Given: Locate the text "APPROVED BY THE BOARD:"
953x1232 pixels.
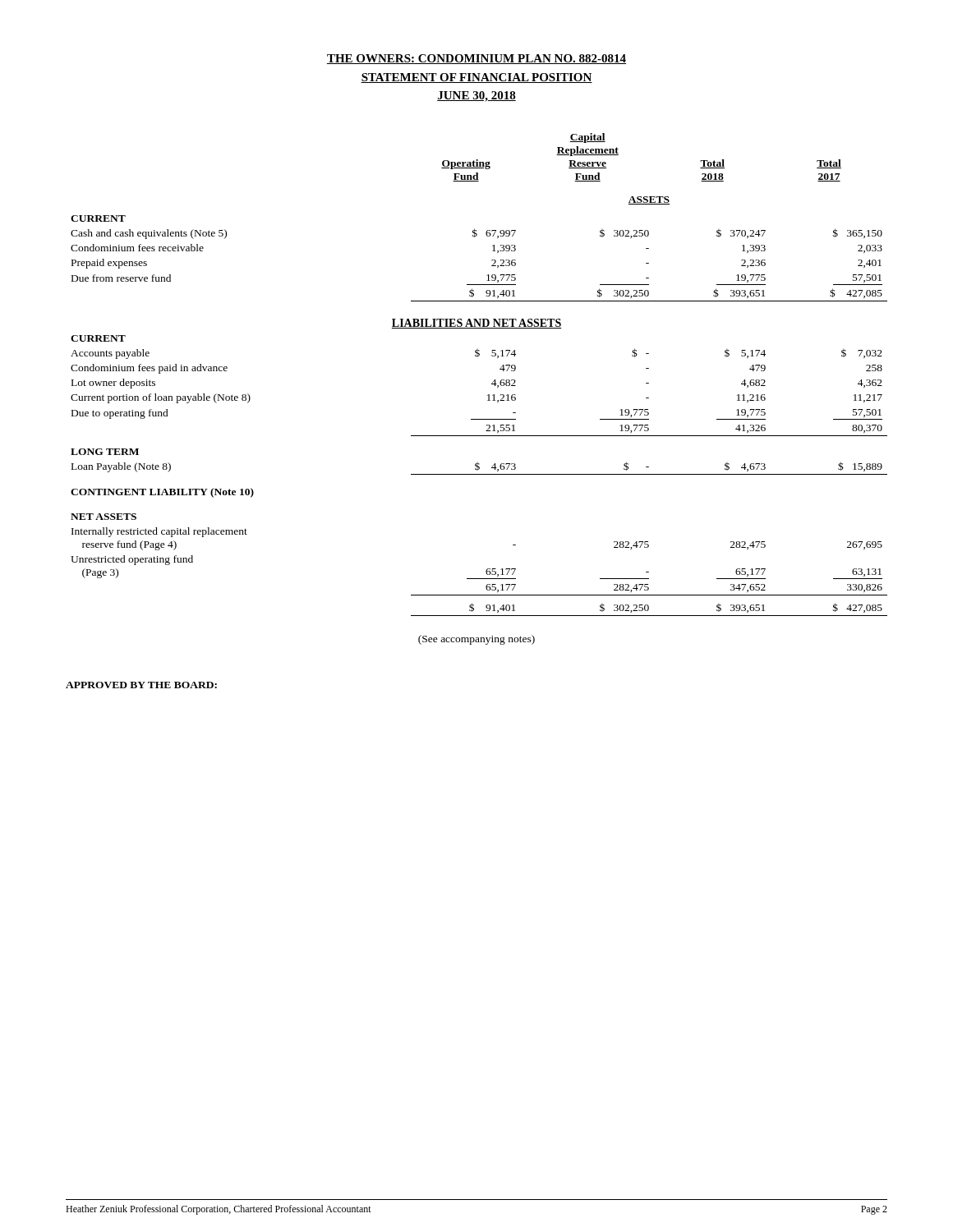Looking at the screenshot, I should tap(142, 684).
